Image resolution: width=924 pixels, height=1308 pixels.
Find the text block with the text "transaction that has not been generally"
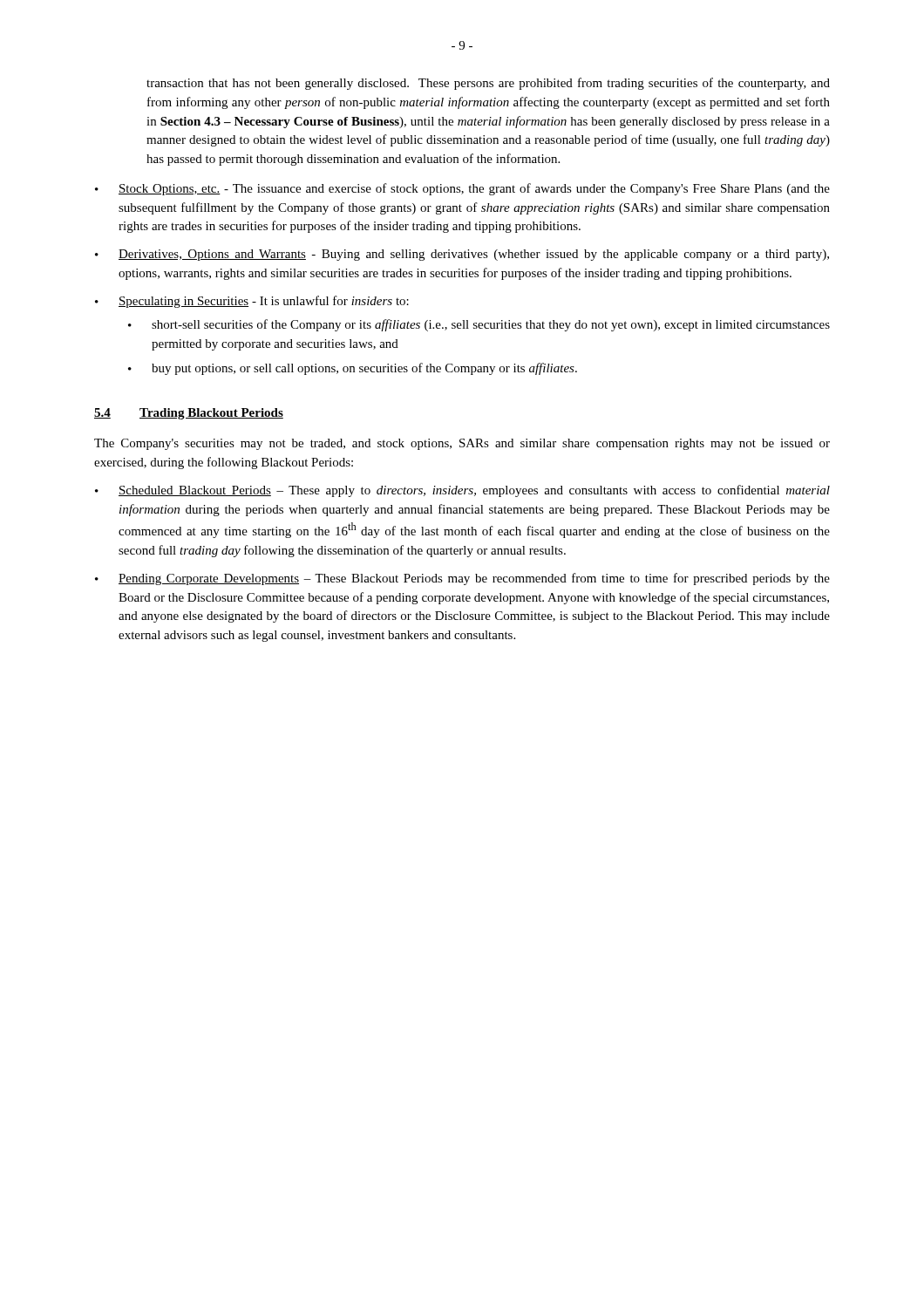tap(488, 121)
